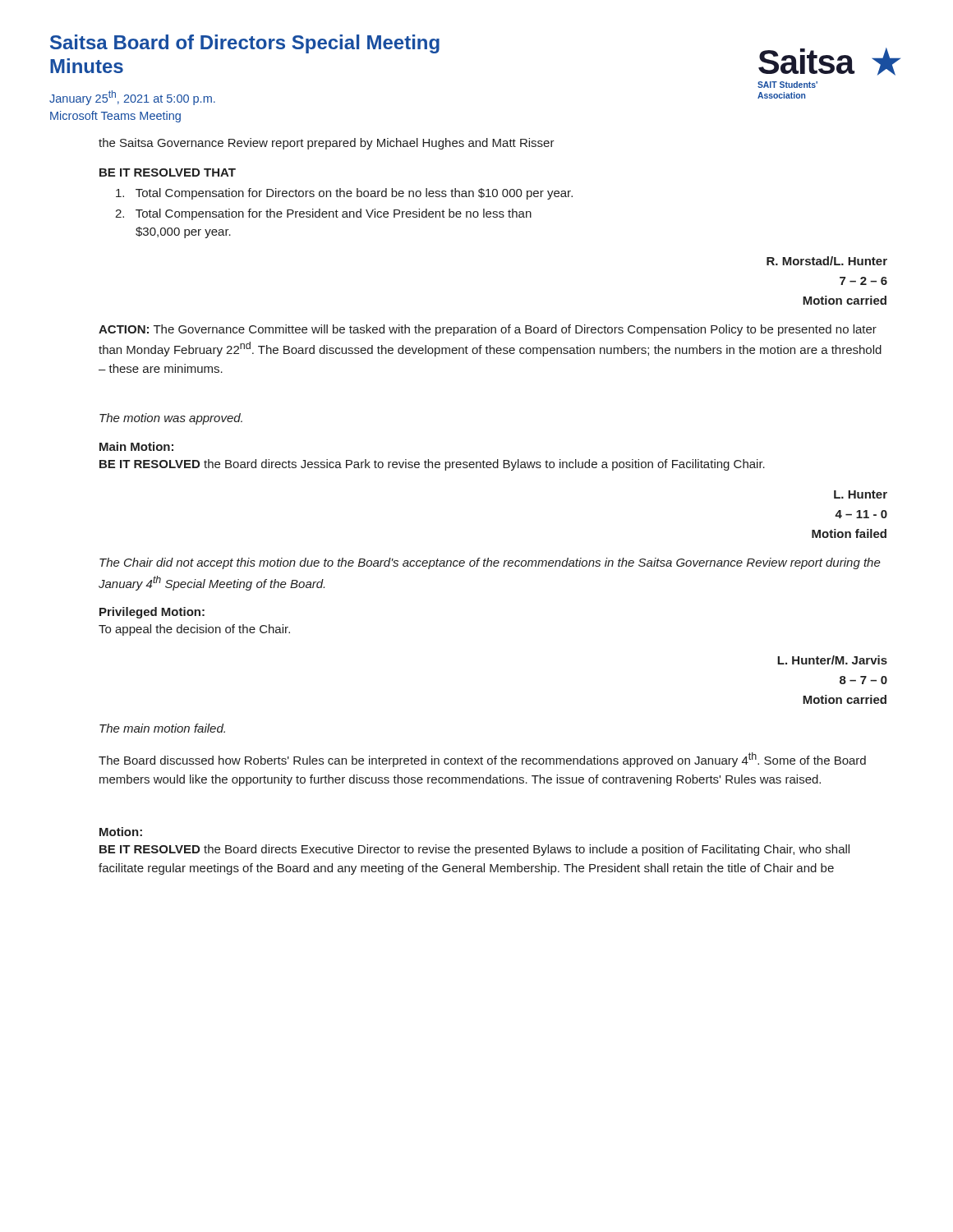Image resolution: width=953 pixels, height=1232 pixels.
Task: Click on the text block that reads "January 25th, 2021 at 5:00 p.m. Microsoft"
Action: (133, 105)
